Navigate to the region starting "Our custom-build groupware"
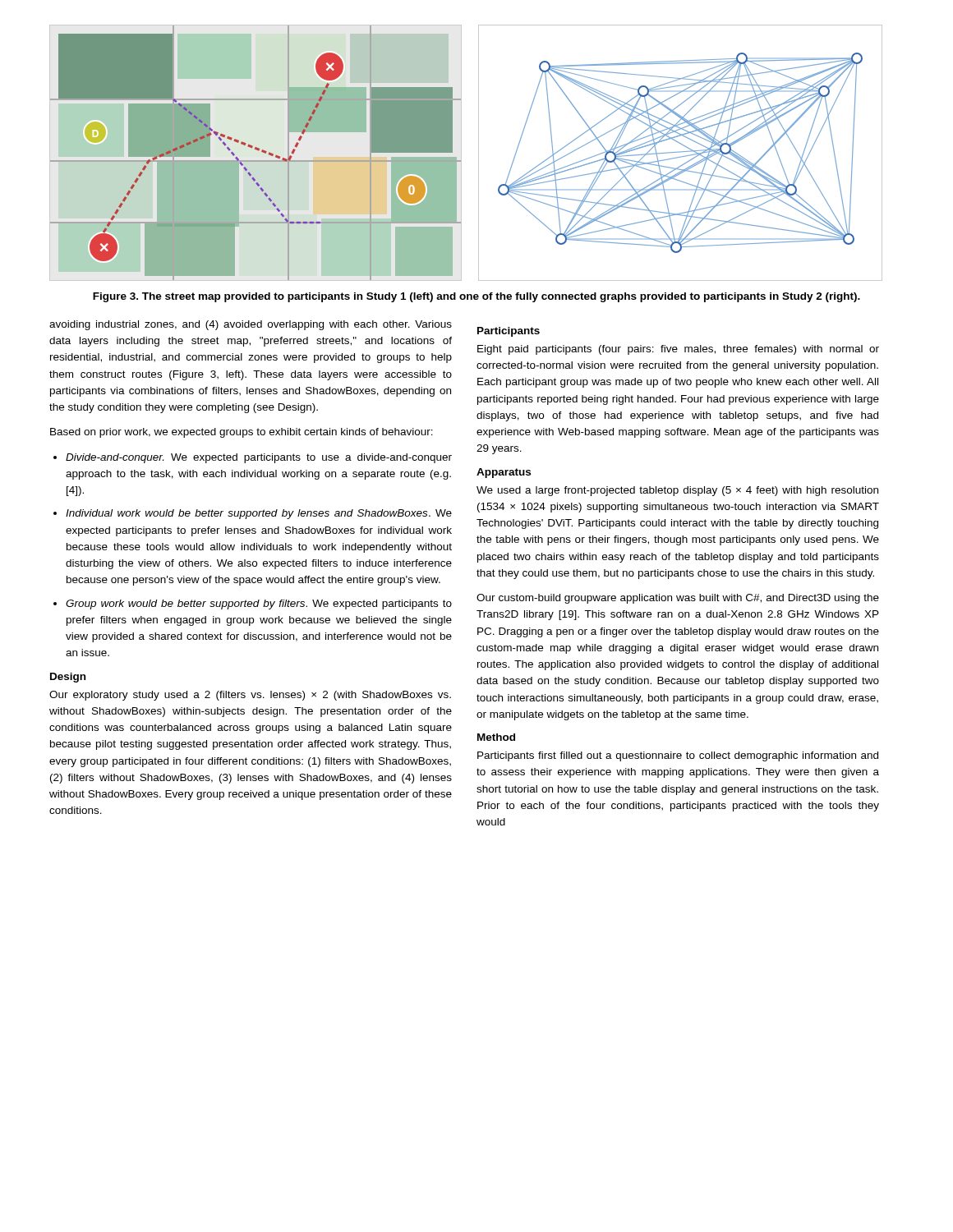This screenshot has height=1232, width=953. coord(678,656)
